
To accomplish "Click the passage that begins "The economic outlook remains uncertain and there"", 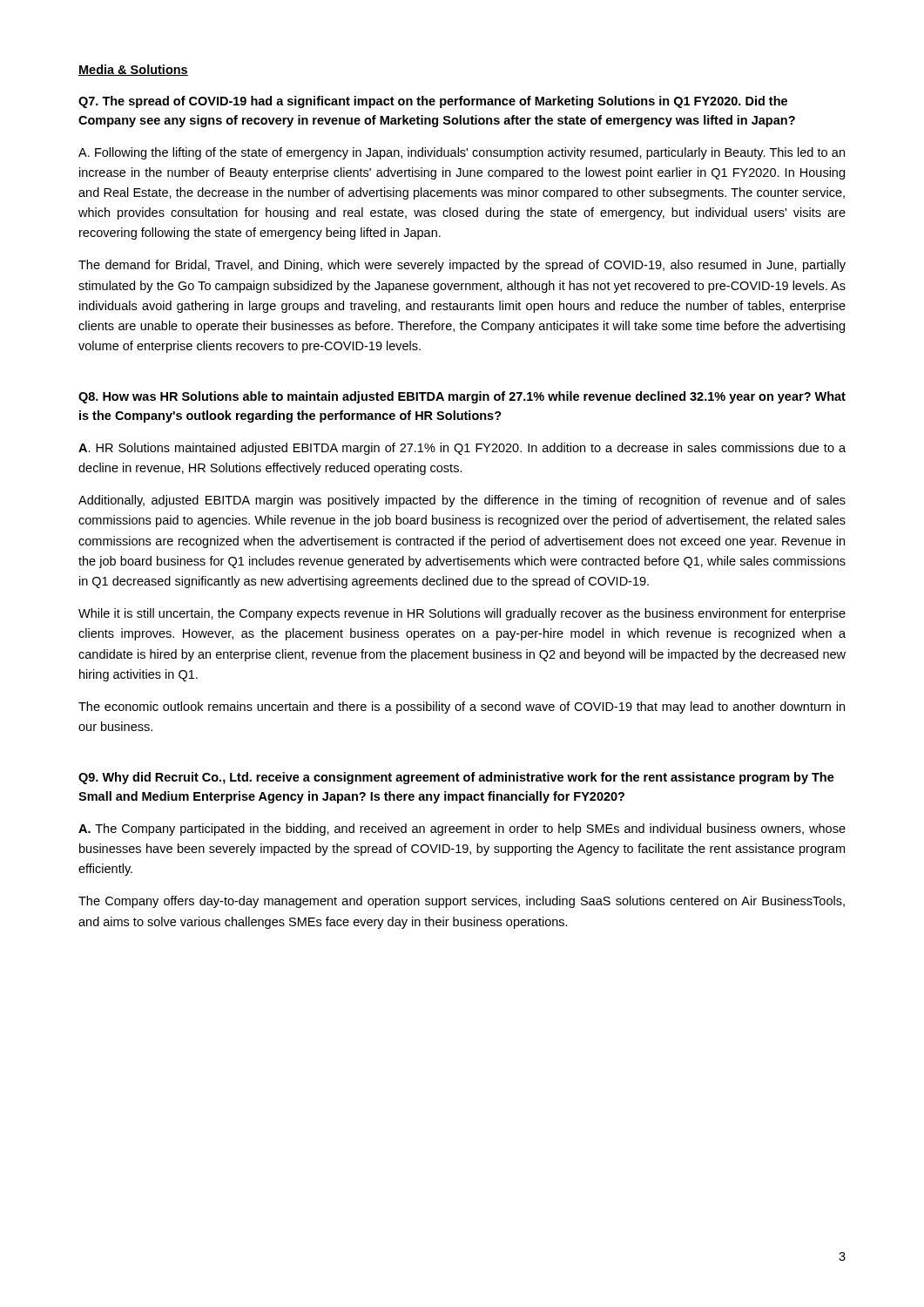I will point(462,717).
